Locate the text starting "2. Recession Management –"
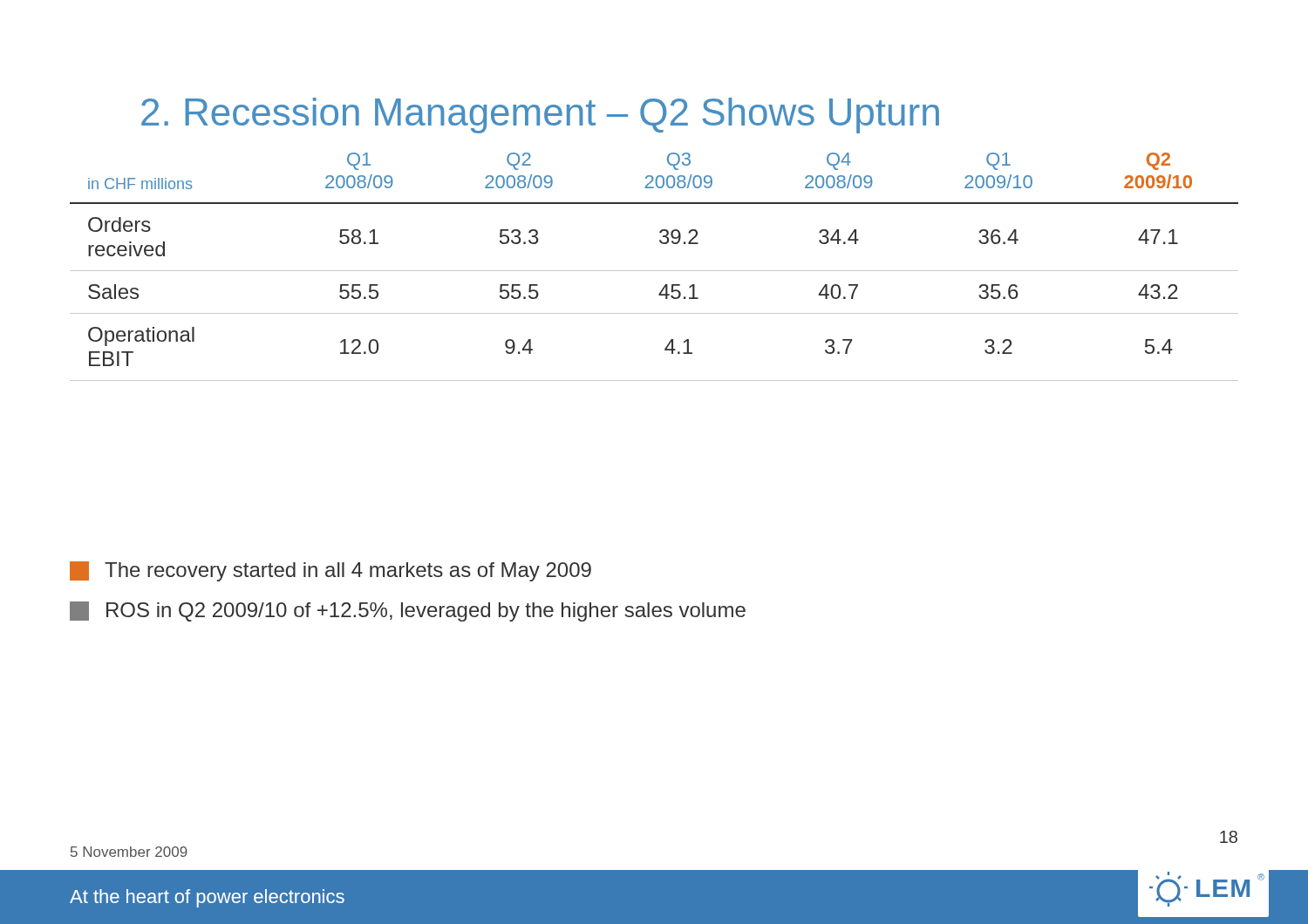Viewport: 1308px width, 924px height. 654,90
